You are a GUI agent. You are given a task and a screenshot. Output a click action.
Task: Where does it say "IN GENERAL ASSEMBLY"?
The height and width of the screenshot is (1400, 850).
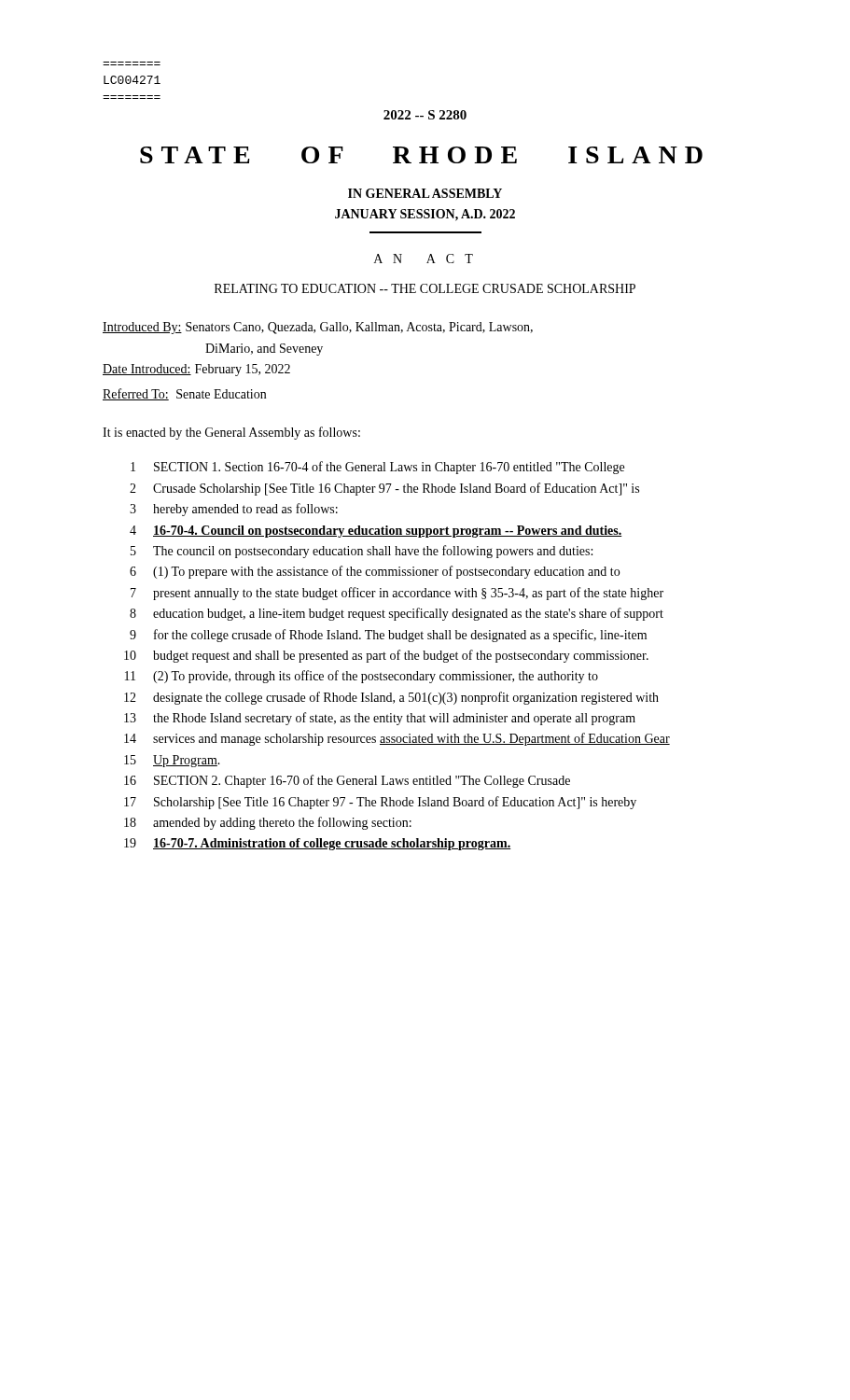(425, 194)
